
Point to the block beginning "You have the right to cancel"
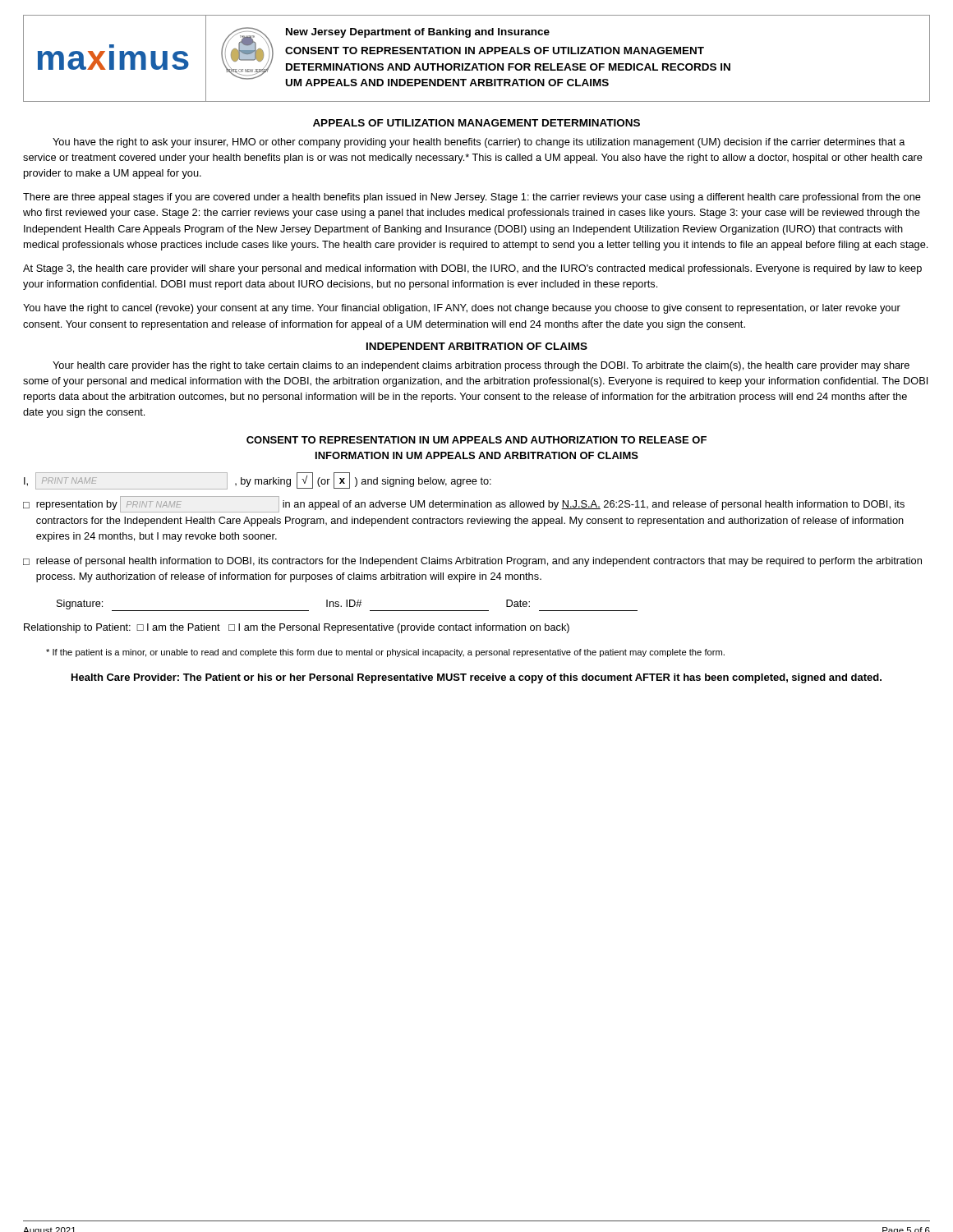coord(462,316)
